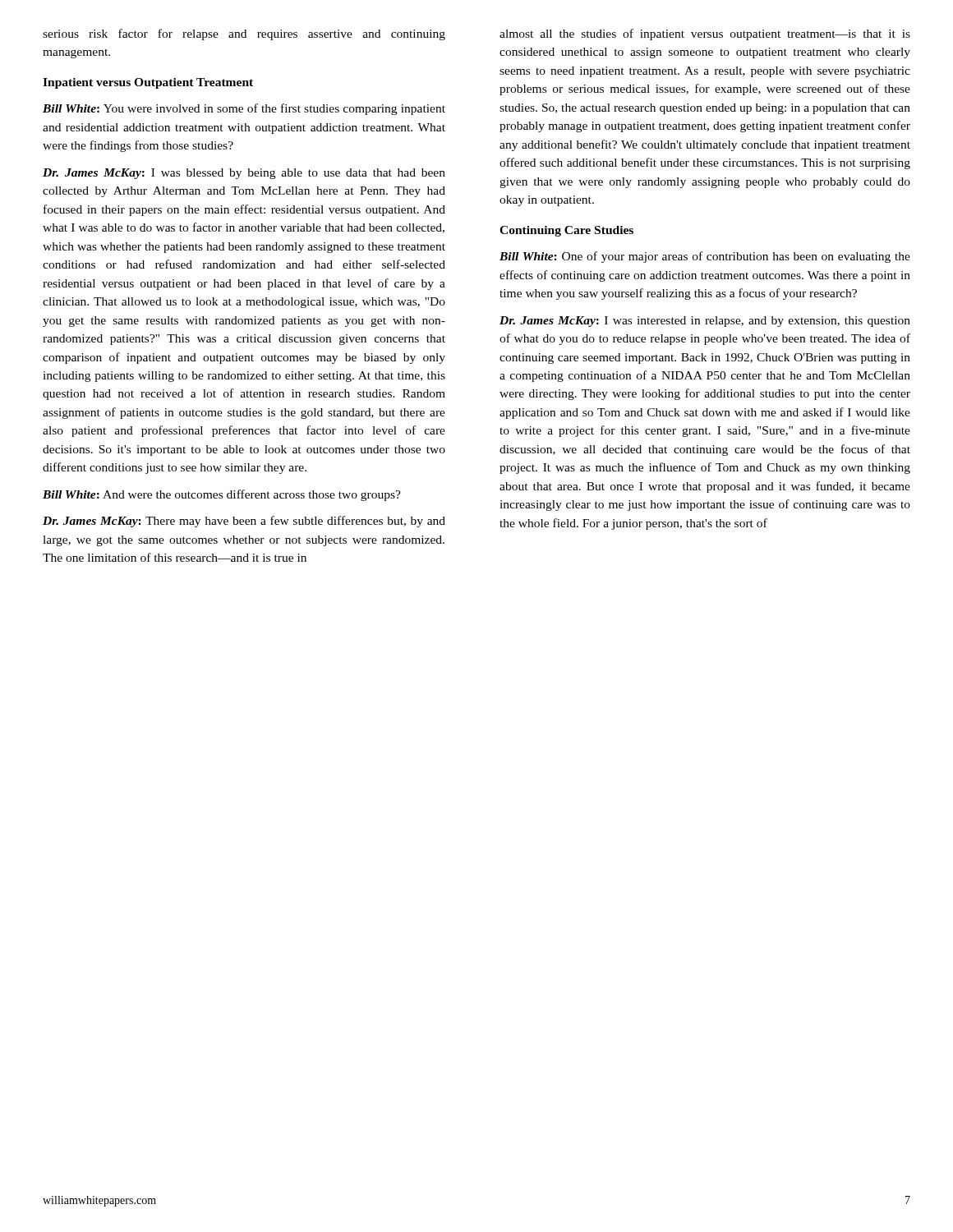953x1232 pixels.
Task: Point to the text block starting "Dr. James McKay: There may have been"
Action: coord(244,540)
